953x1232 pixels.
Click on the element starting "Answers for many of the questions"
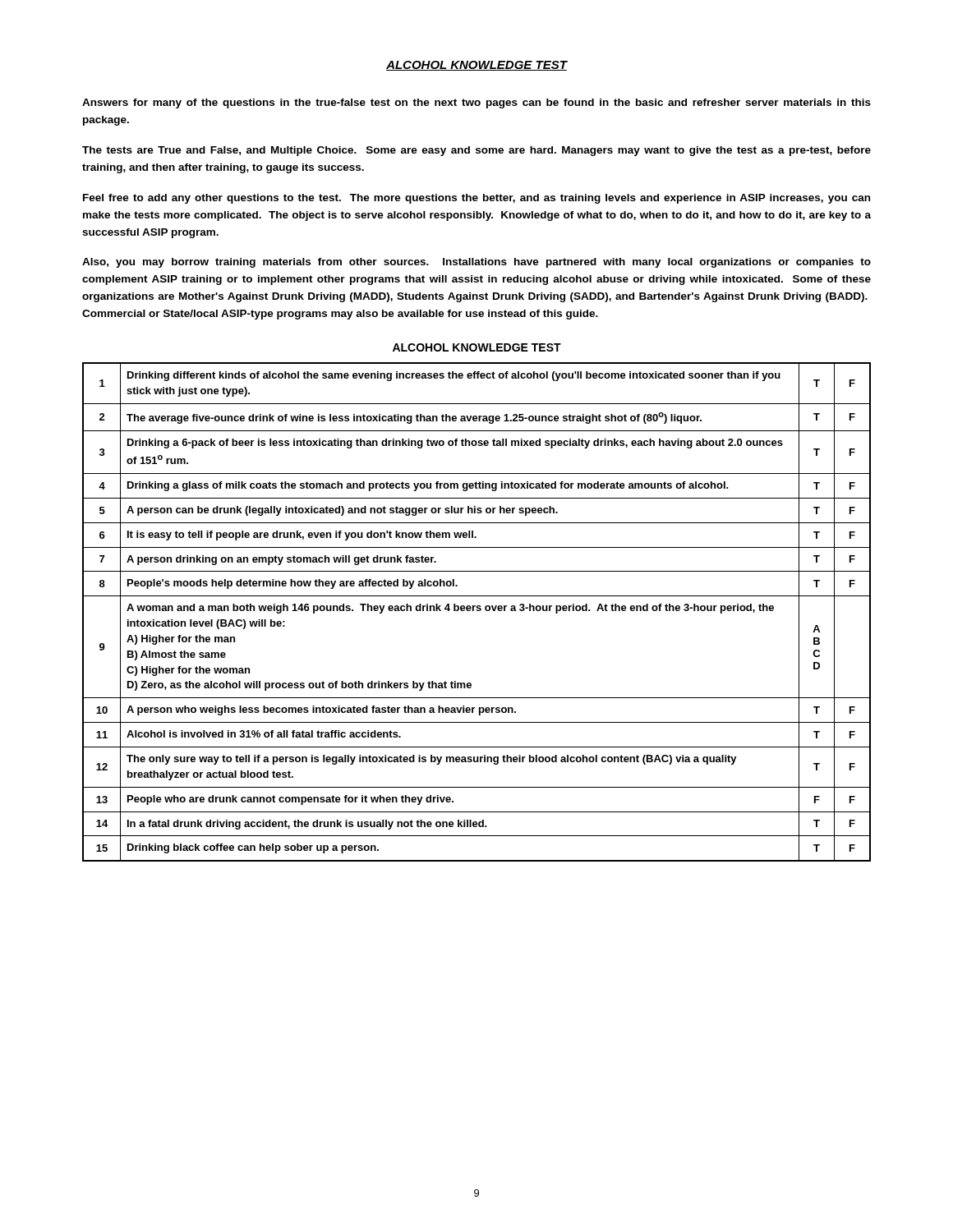[x=476, y=111]
